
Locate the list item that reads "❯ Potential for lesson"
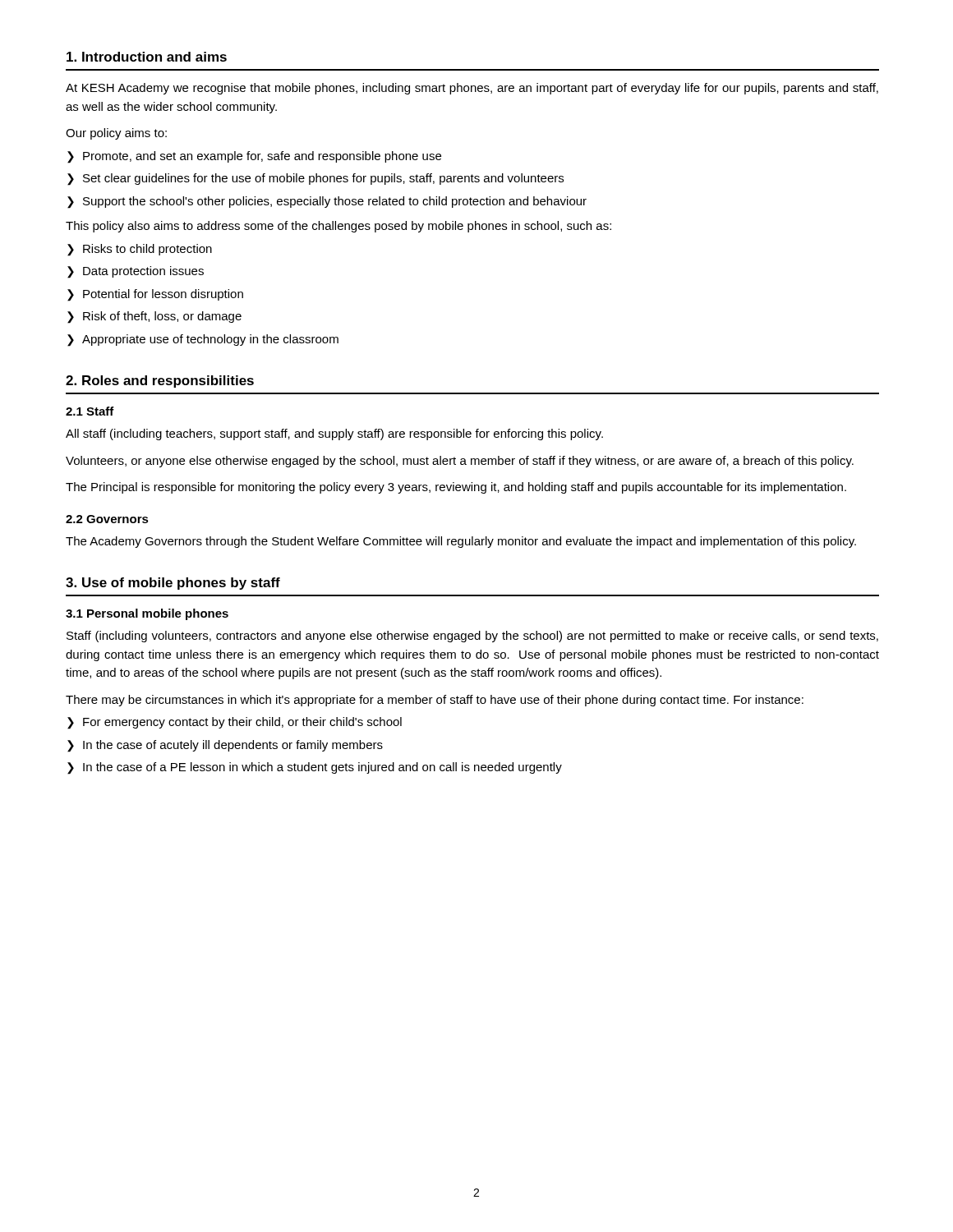155,294
